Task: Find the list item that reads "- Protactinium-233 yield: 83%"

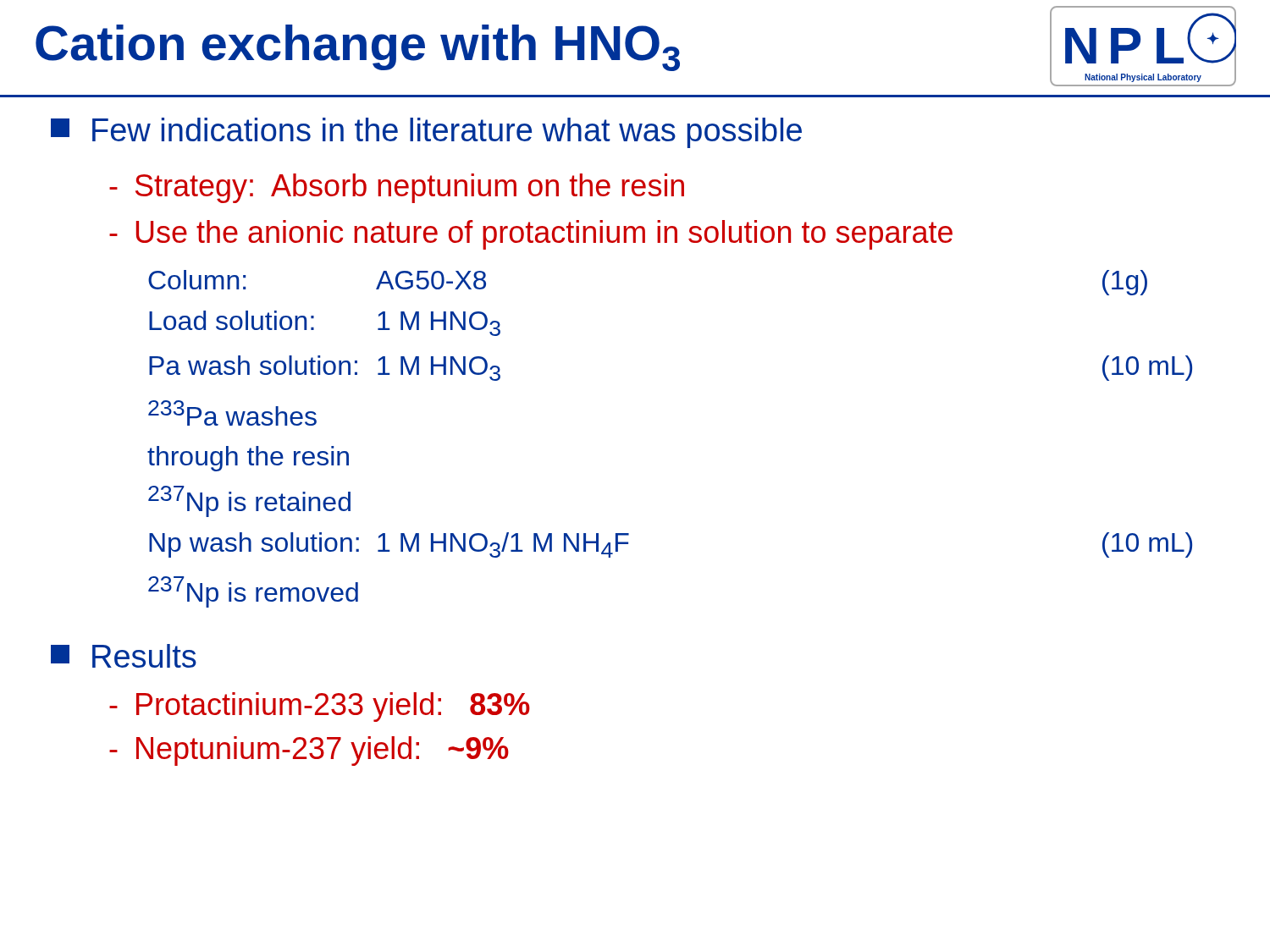Action: [319, 704]
